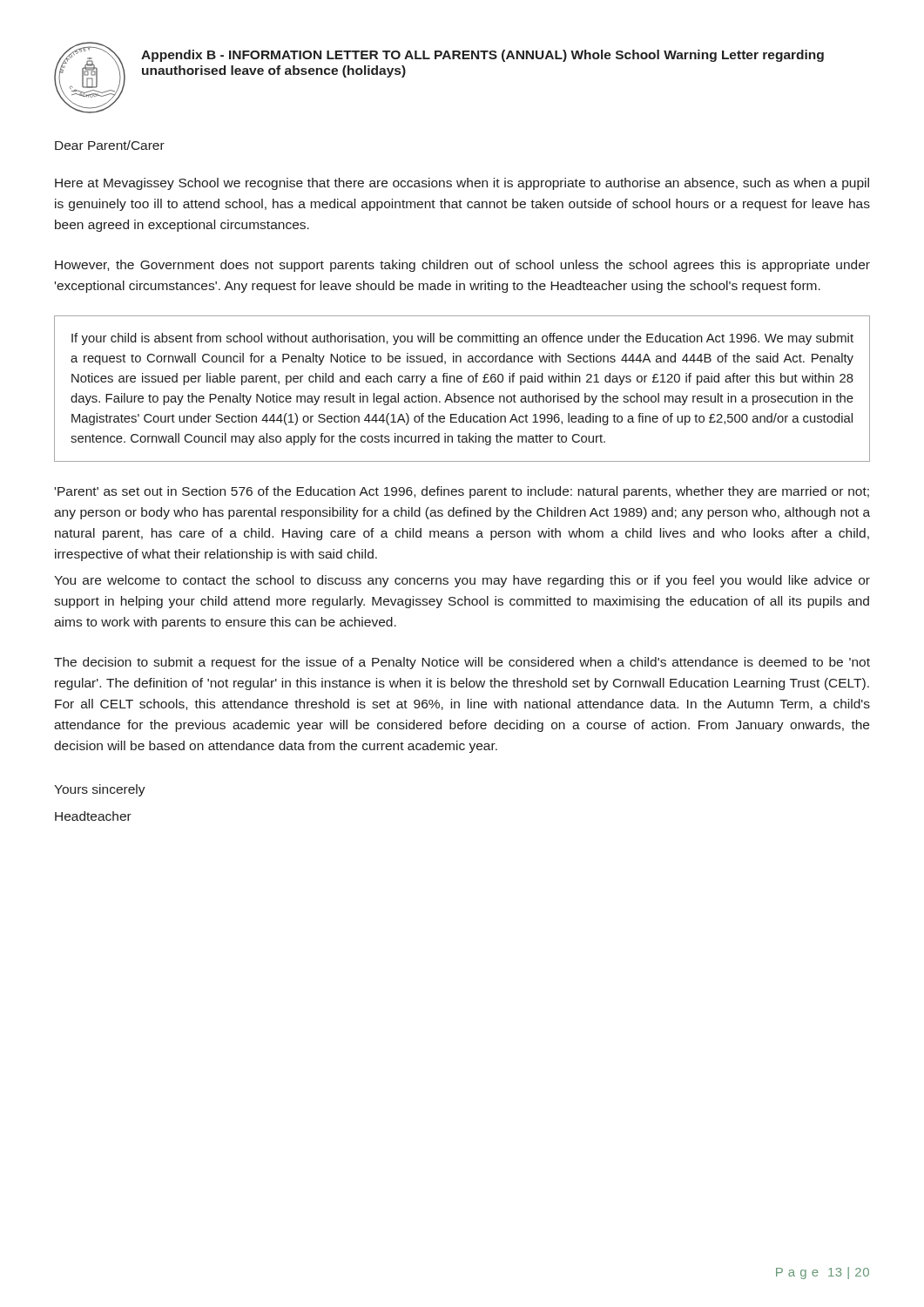Locate the block starting "You are welcome to"
The image size is (924, 1307).
pos(462,601)
